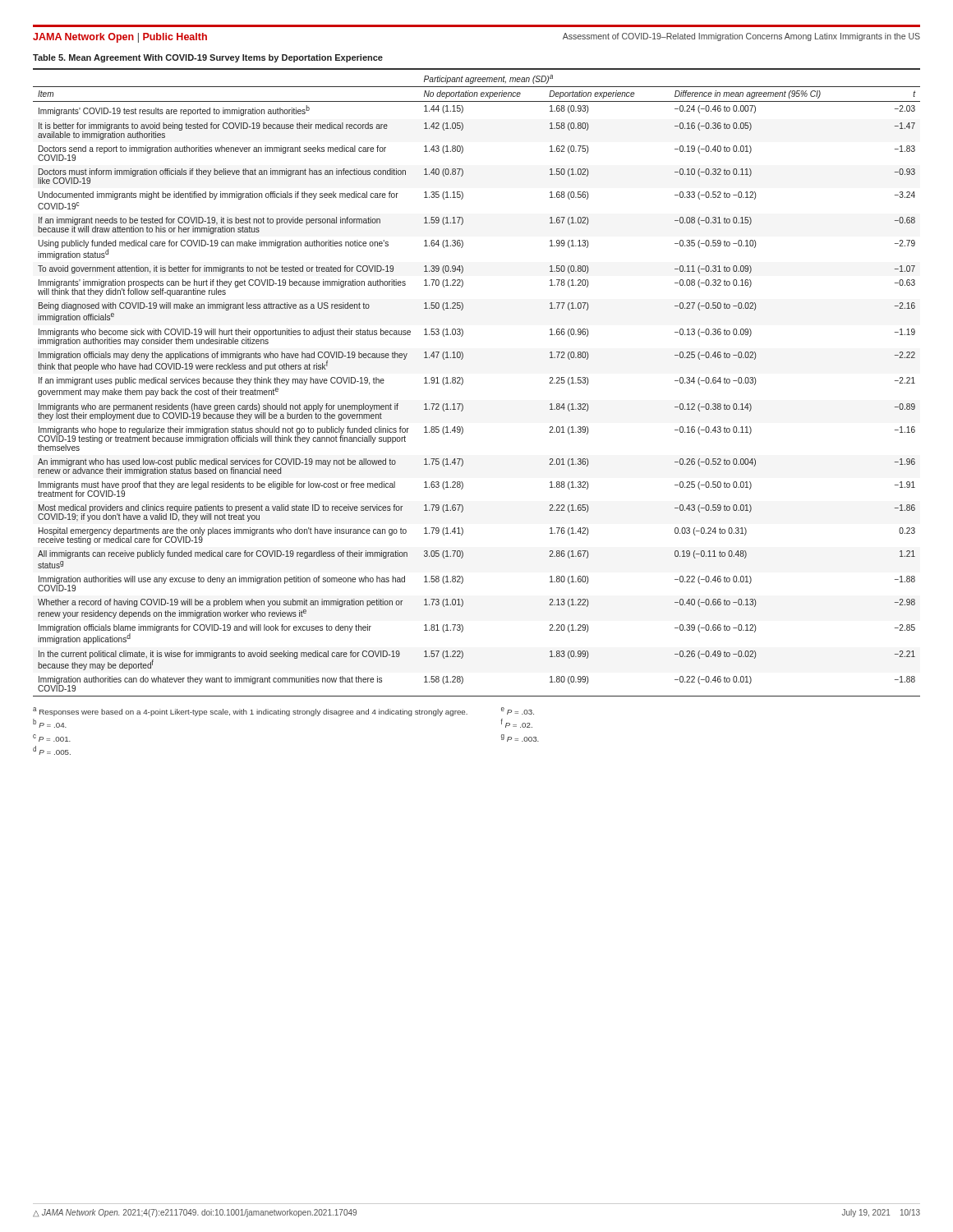Viewport: 953px width, 1232px height.
Task: Locate the text "g P = .003."
Action: point(520,738)
